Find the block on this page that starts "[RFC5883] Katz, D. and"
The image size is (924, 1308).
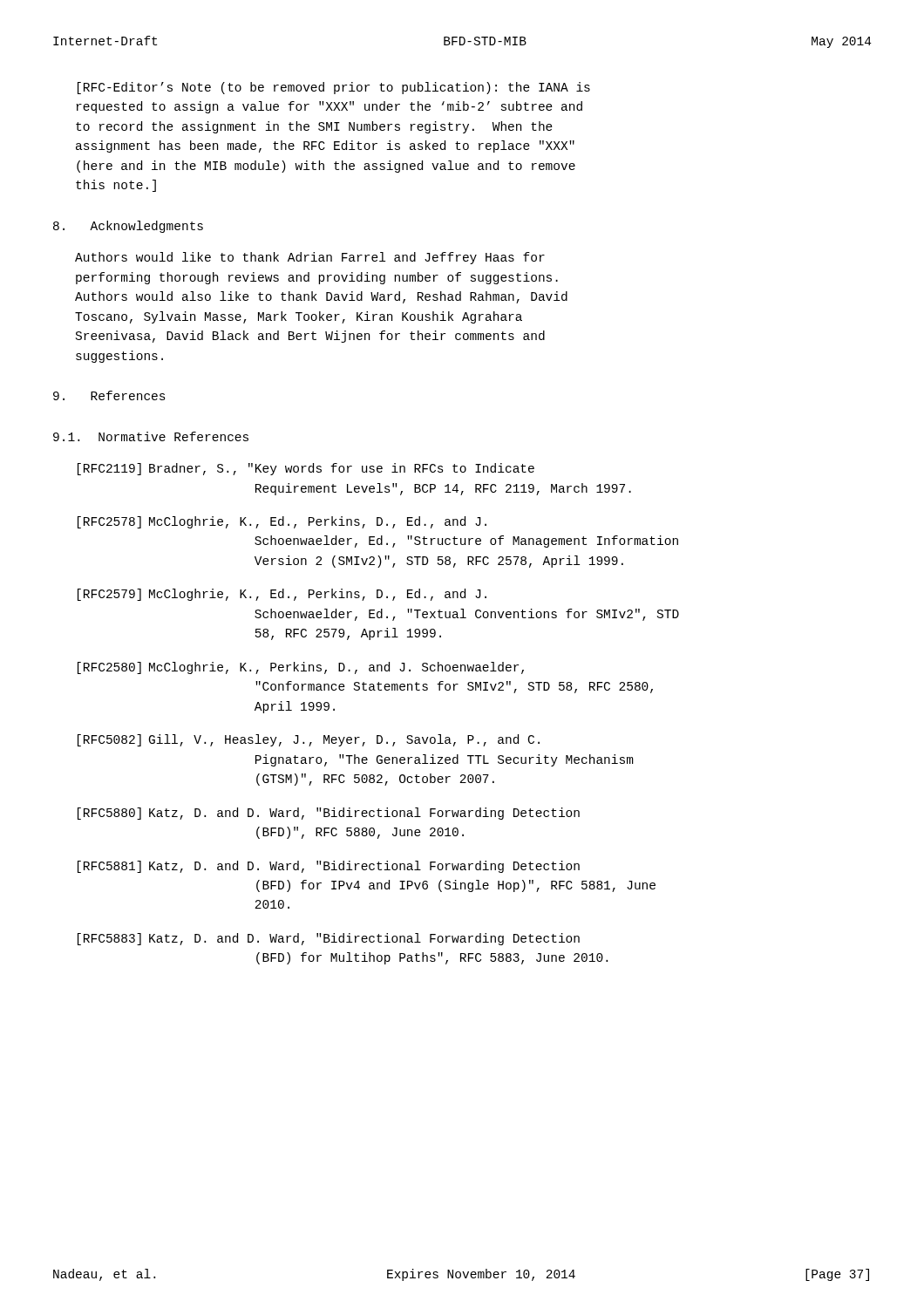pyautogui.click(x=462, y=949)
